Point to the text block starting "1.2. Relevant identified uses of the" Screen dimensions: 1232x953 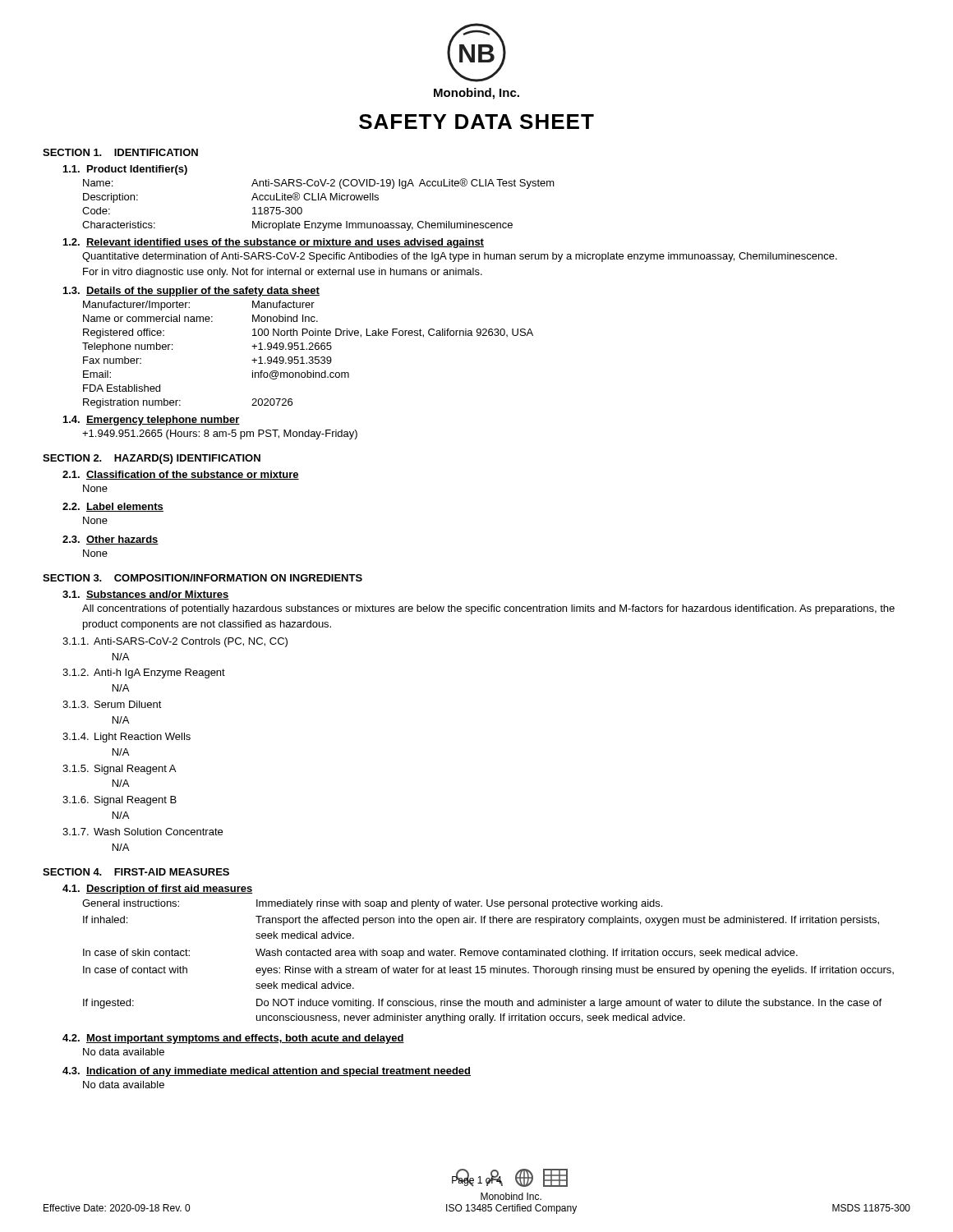273,242
